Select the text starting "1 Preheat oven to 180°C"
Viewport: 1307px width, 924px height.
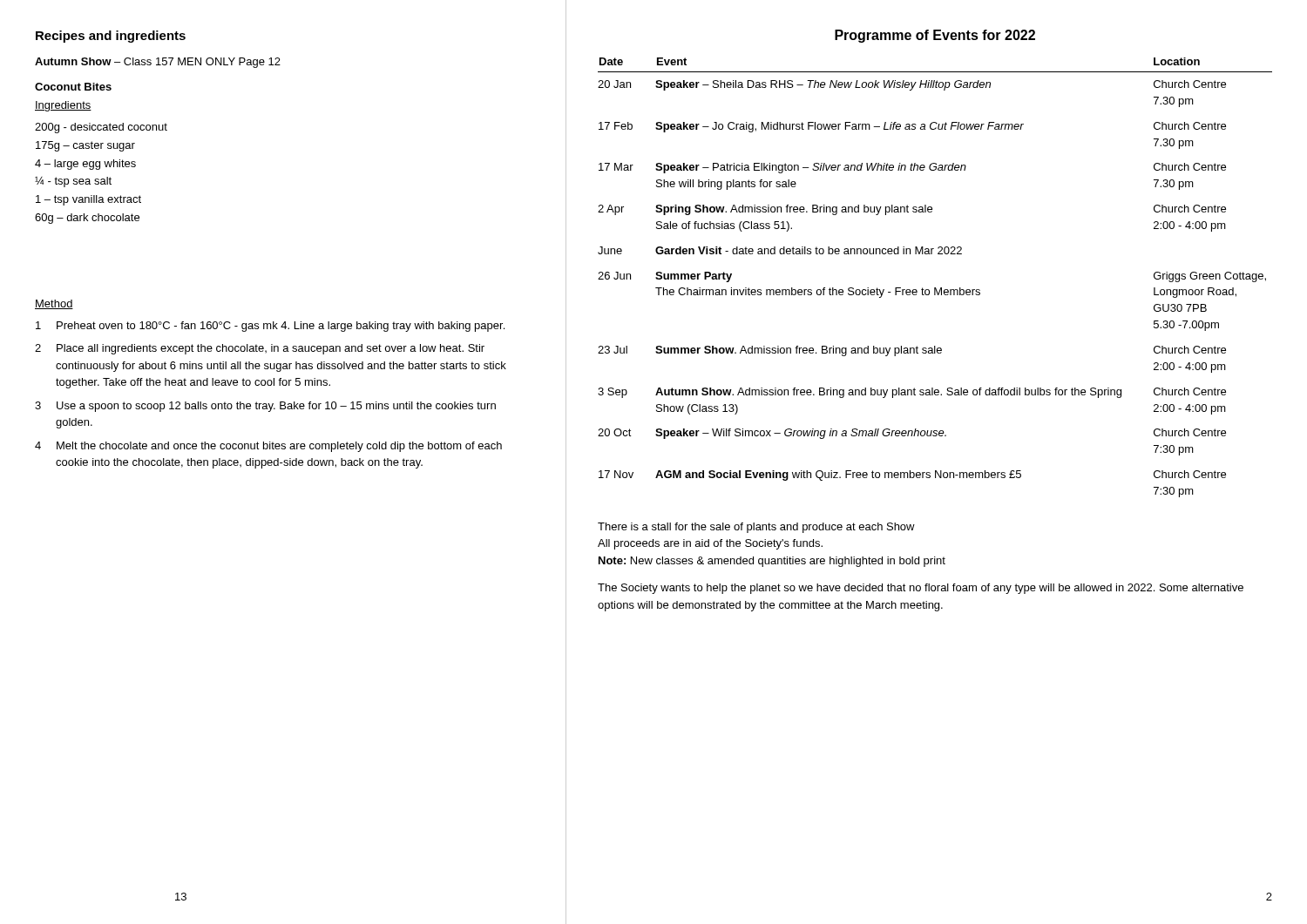(270, 325)
